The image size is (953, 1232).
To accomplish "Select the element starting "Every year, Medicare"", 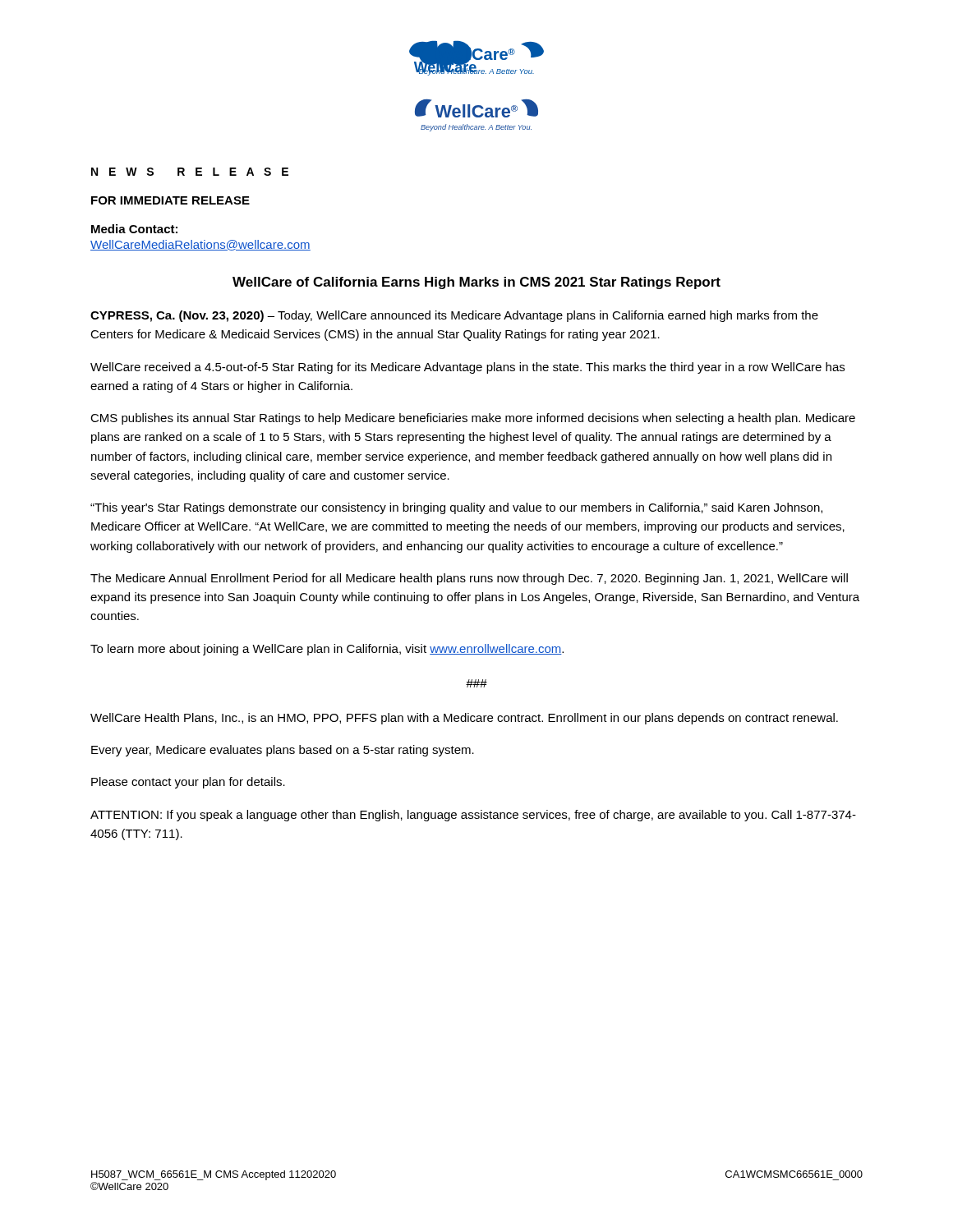I will point(282,749).
